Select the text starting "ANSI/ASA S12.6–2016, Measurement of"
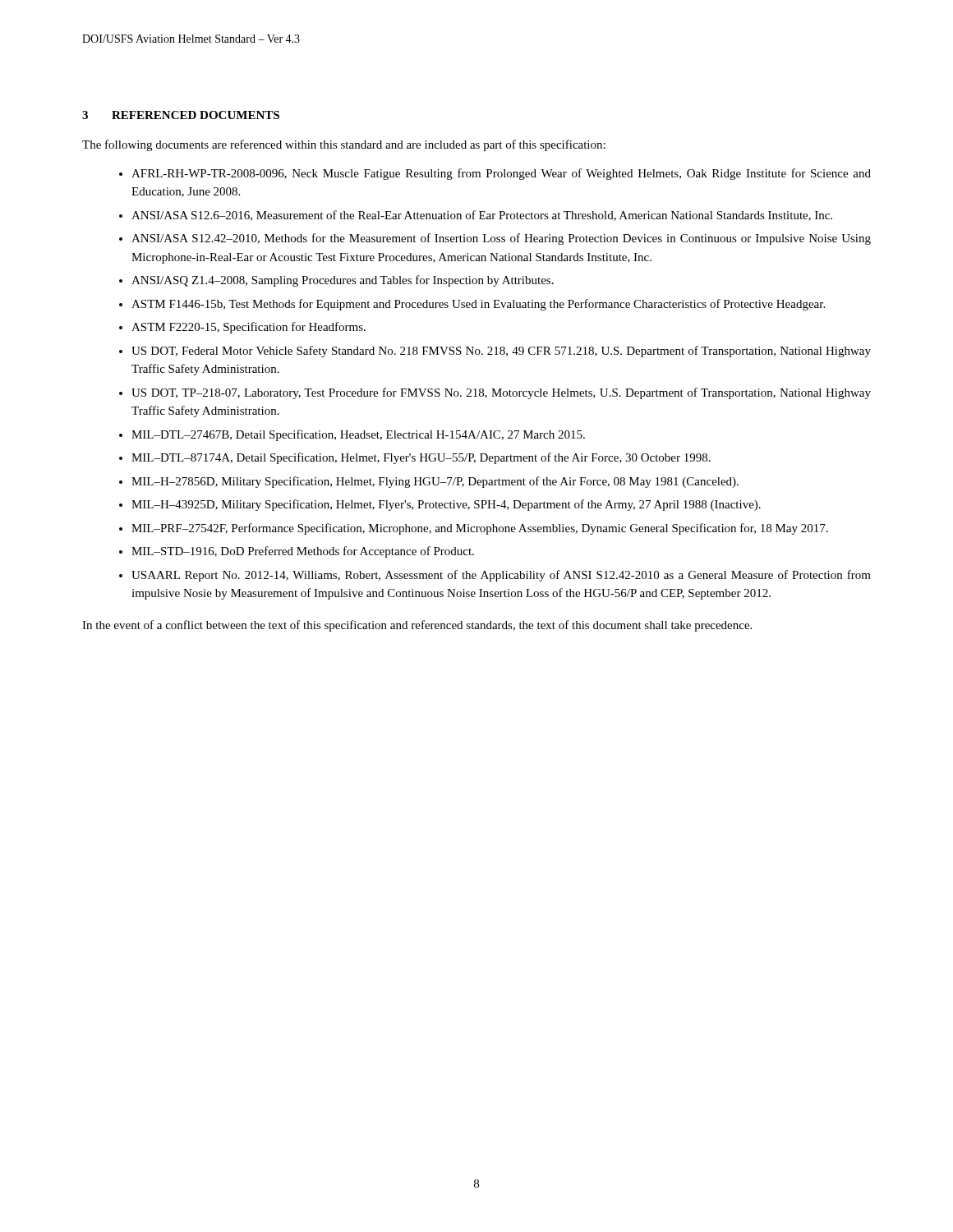The width and height of the screenshot is (953, 1232). 482,215
